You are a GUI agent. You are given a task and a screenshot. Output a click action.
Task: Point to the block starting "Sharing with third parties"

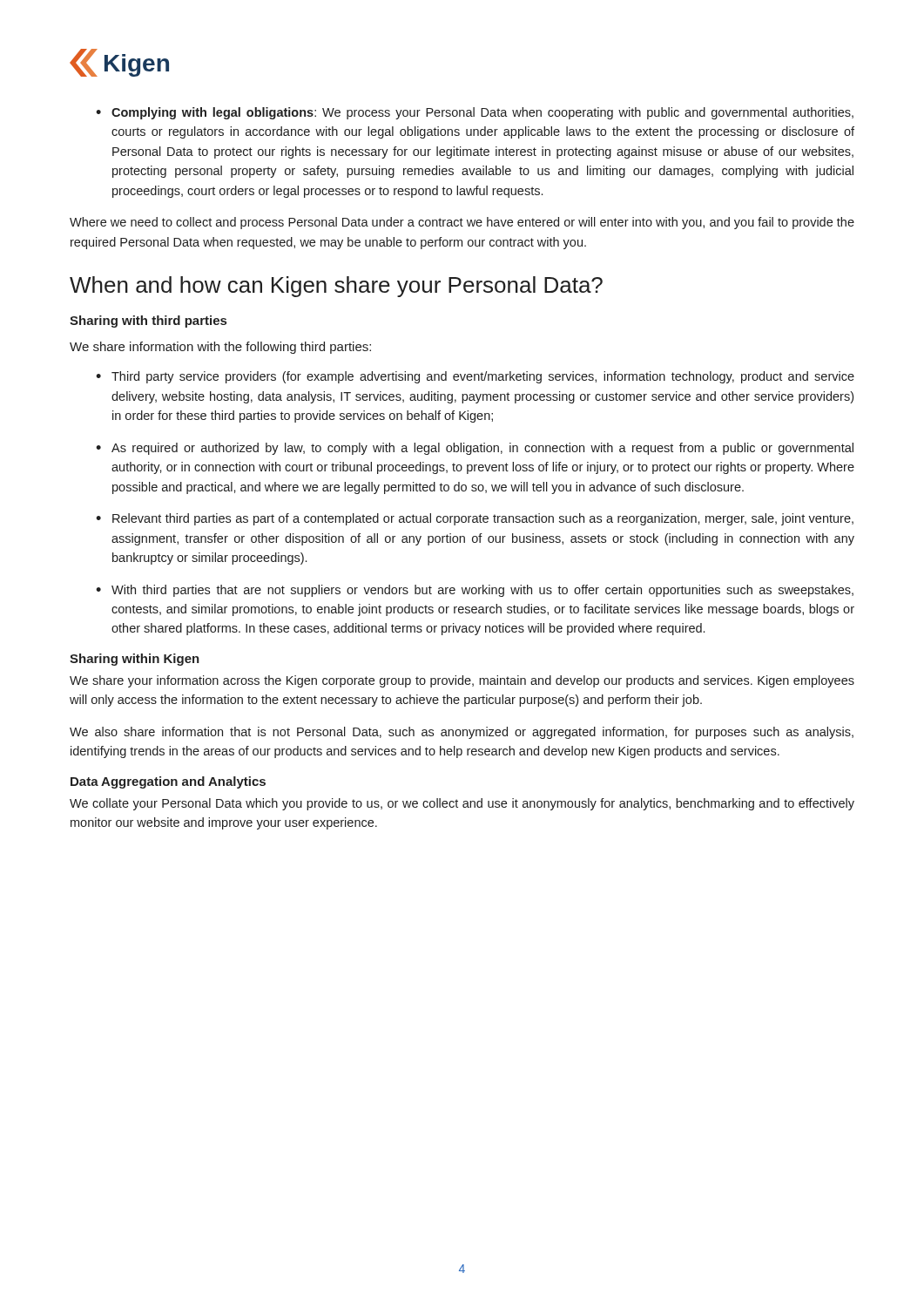[148, 320]
